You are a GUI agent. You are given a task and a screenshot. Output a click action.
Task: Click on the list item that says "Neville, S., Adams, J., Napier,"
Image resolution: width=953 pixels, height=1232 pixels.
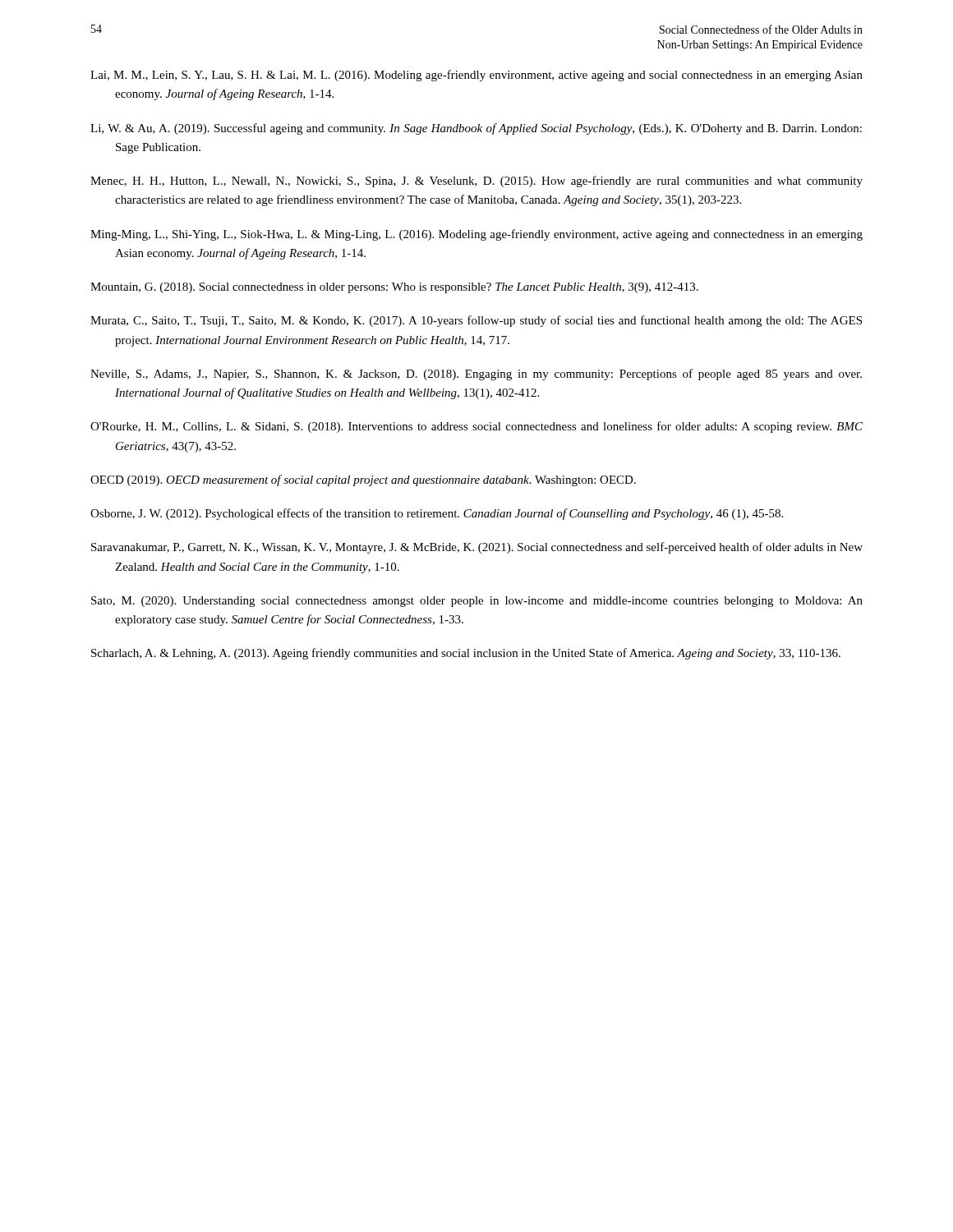pos(476,384)
